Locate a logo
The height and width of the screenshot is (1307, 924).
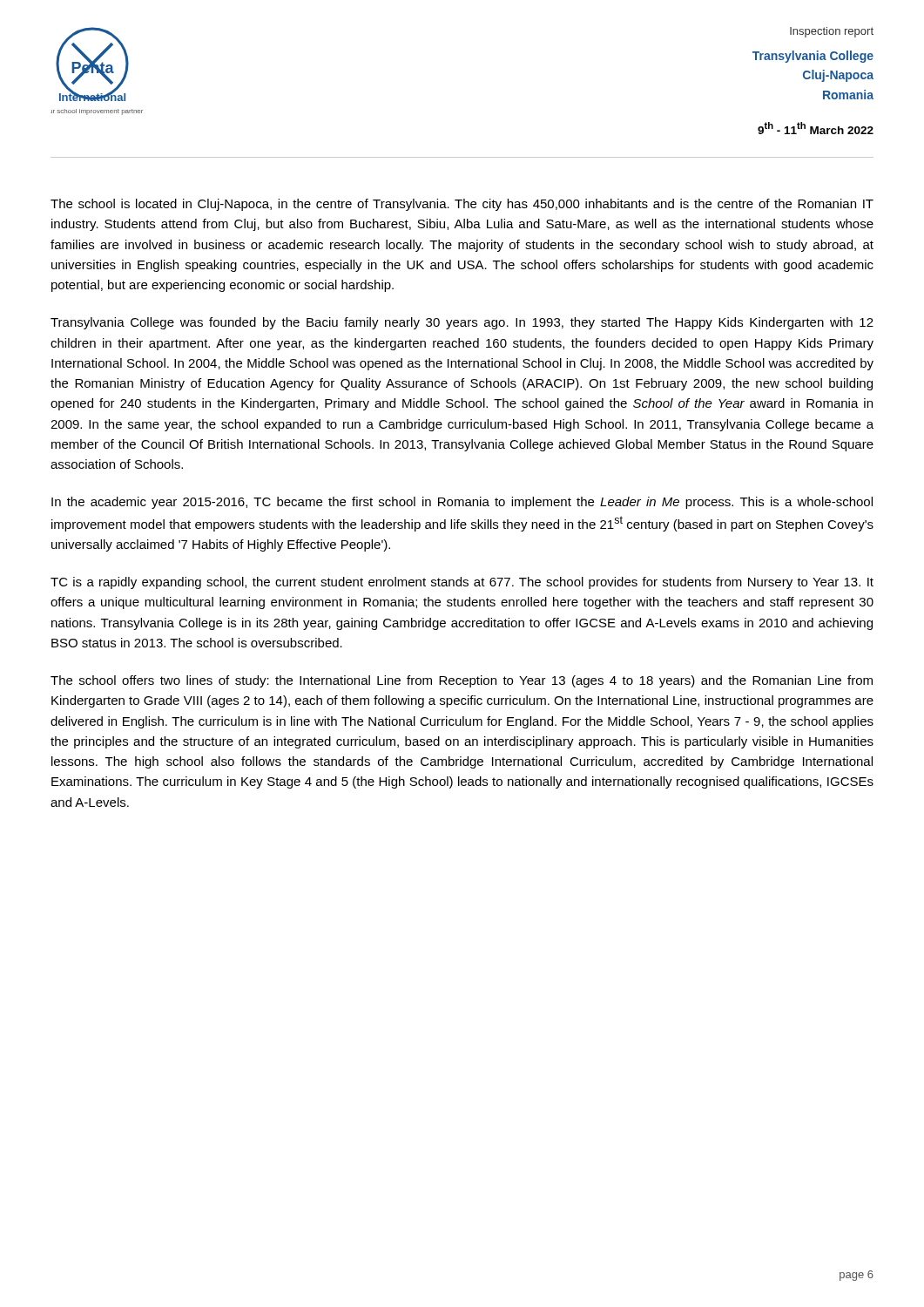(x=122, y=70)
